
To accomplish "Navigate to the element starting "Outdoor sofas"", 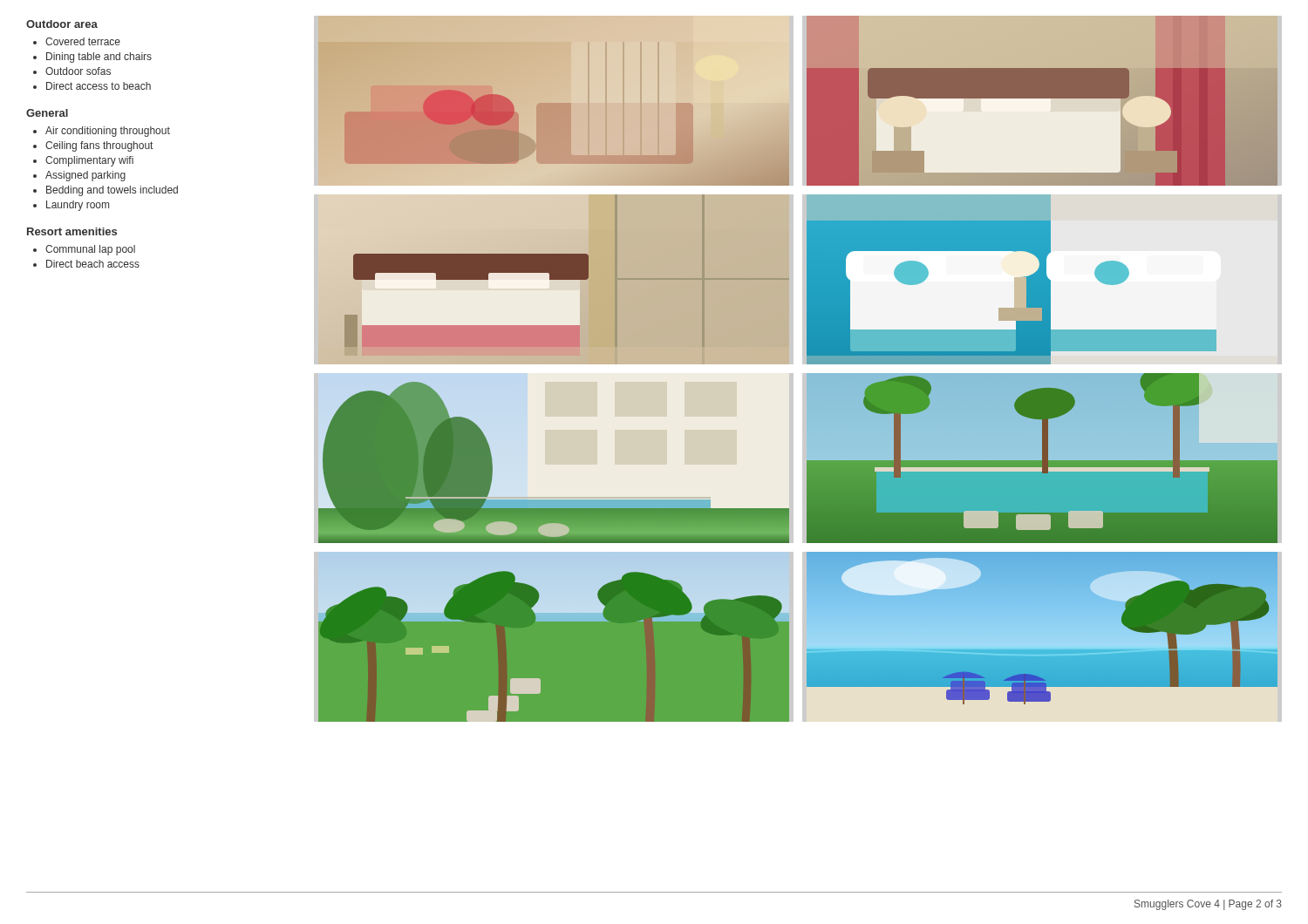I will (78, 72).
